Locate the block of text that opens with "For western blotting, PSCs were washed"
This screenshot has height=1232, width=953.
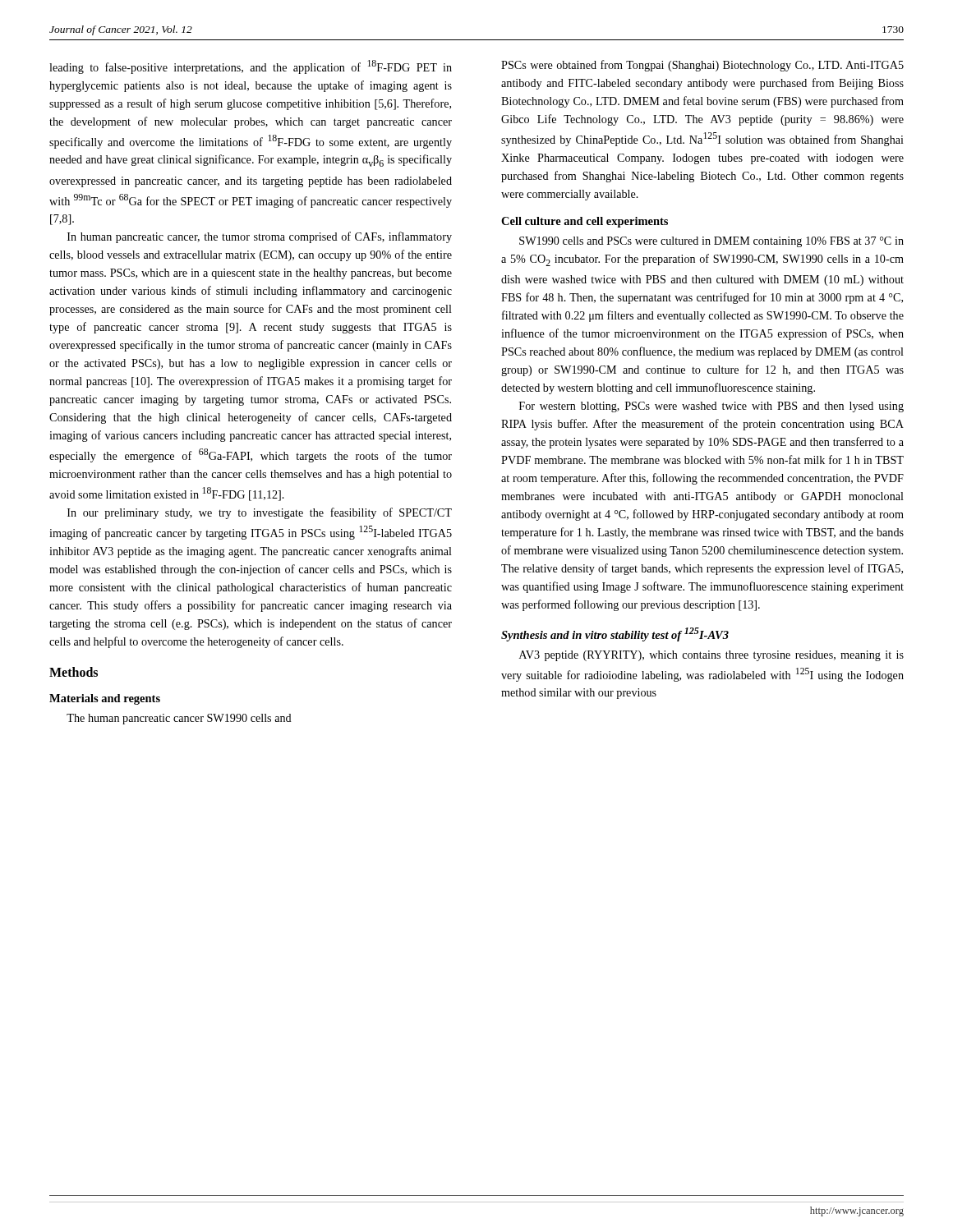(702, 505)
